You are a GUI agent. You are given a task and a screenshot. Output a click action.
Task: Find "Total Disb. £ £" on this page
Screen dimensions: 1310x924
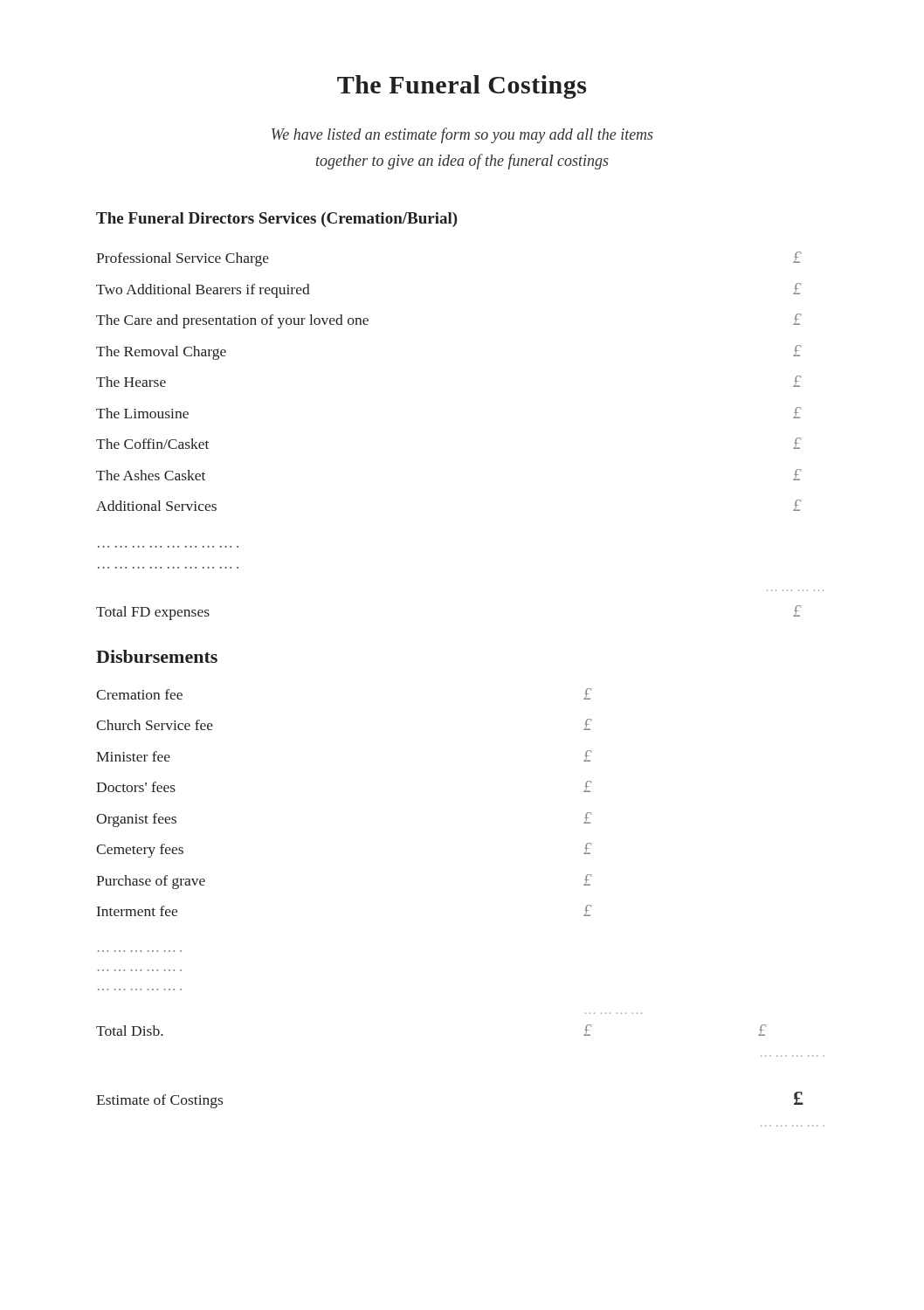134,1030
